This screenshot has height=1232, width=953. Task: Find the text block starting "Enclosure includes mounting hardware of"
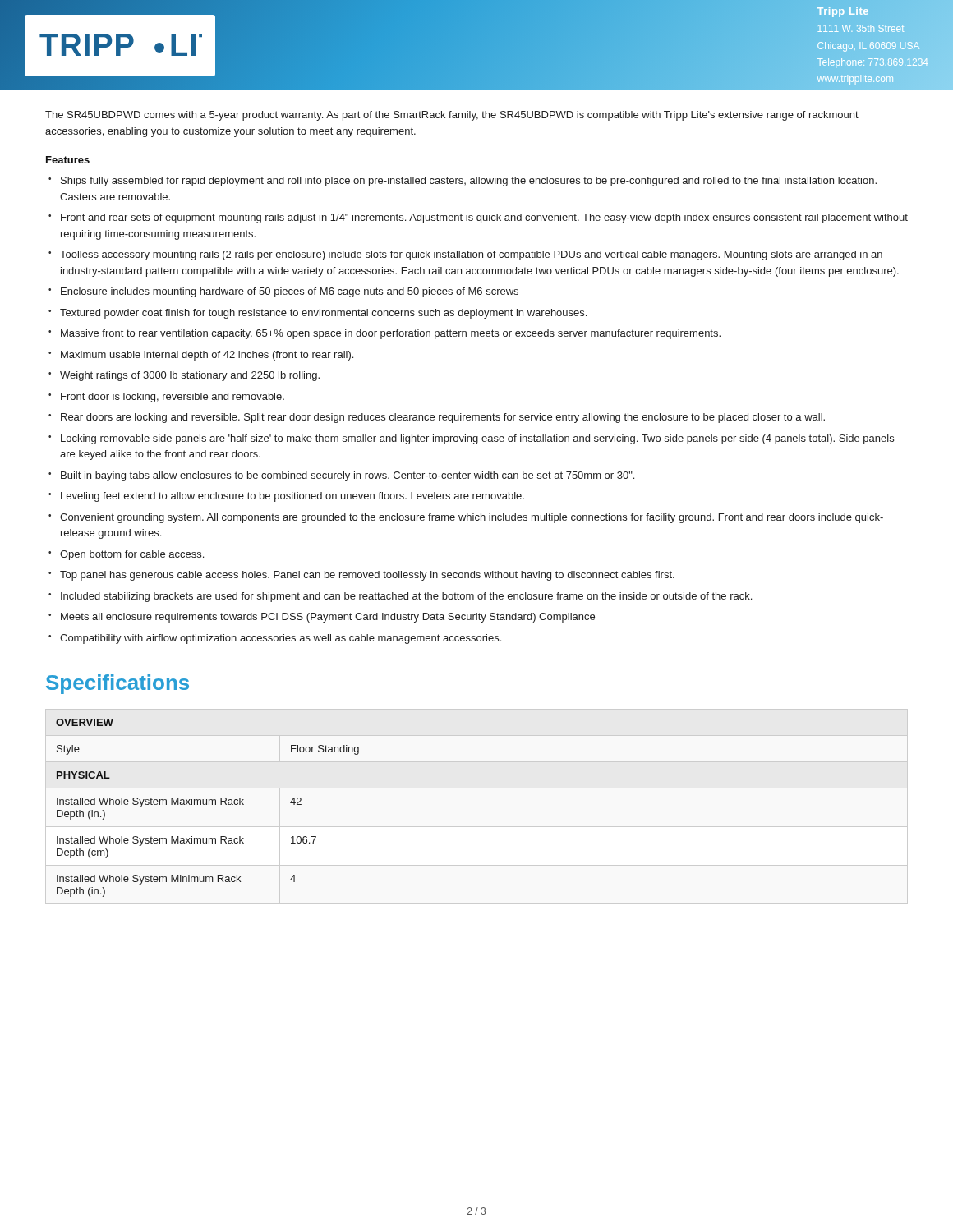(289, 291)
